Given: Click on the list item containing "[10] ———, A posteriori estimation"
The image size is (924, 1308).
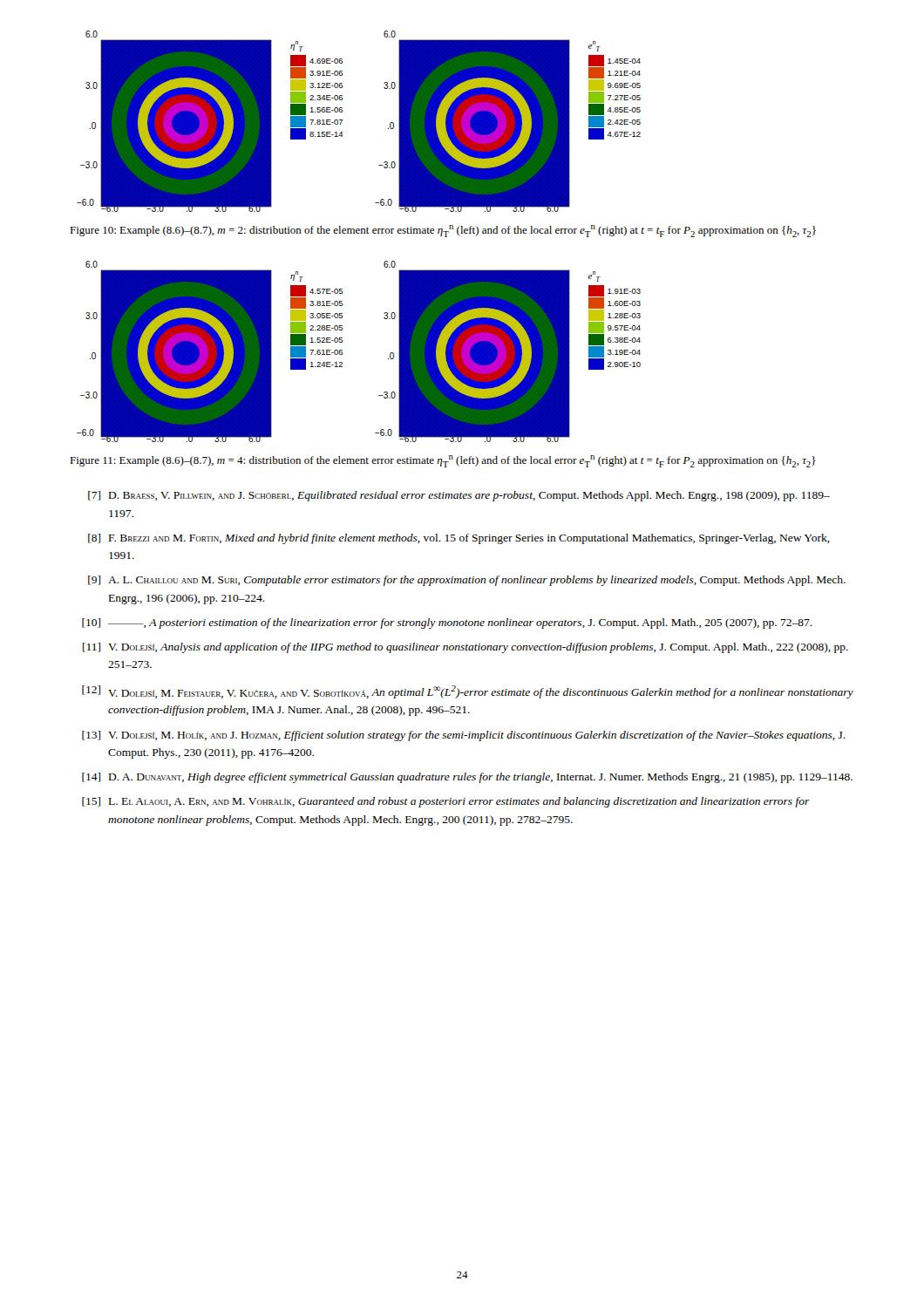Looking at the screenshot, I should coord(462,623).
